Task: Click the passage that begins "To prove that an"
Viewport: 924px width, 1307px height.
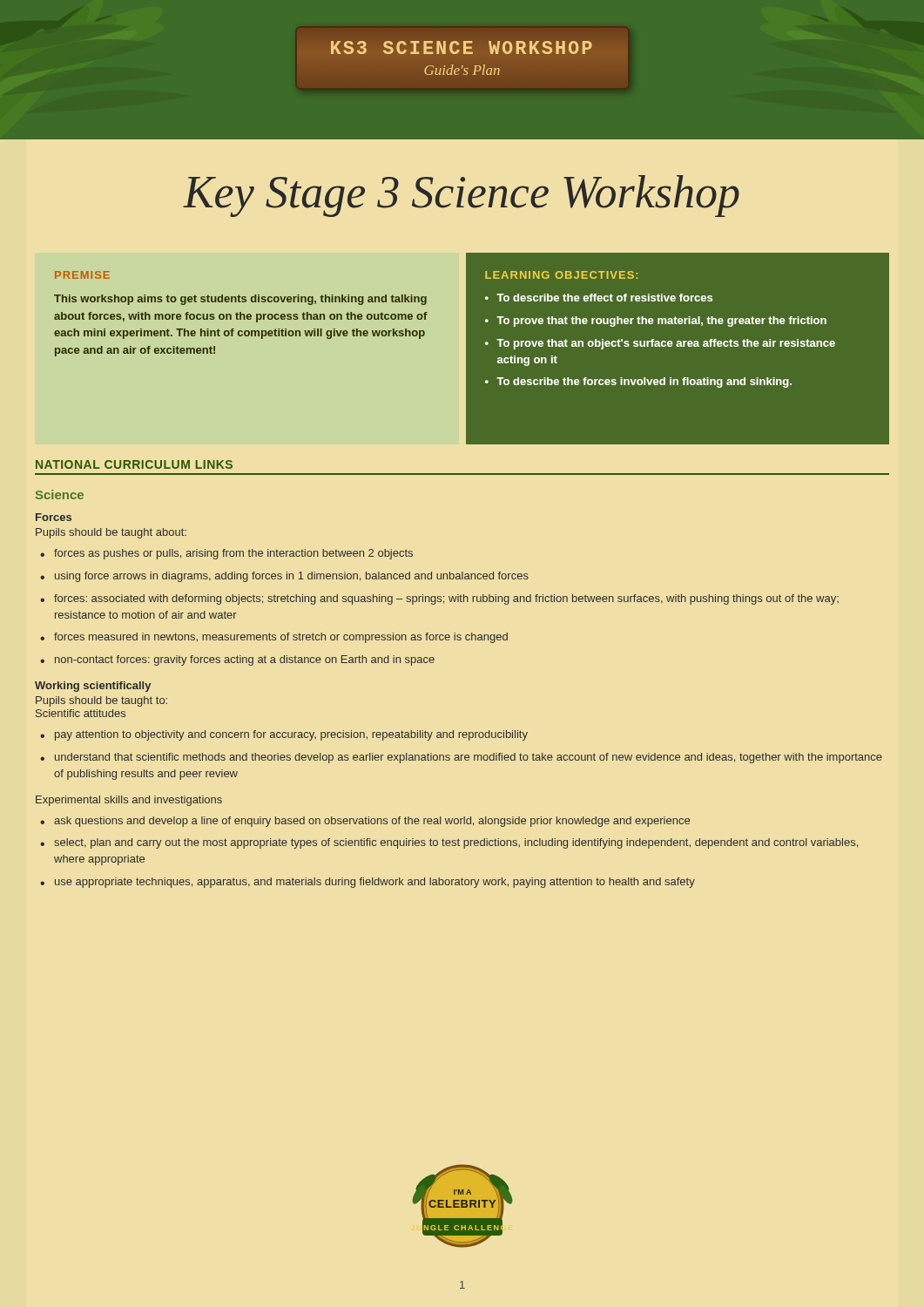Action: point(666,351)
